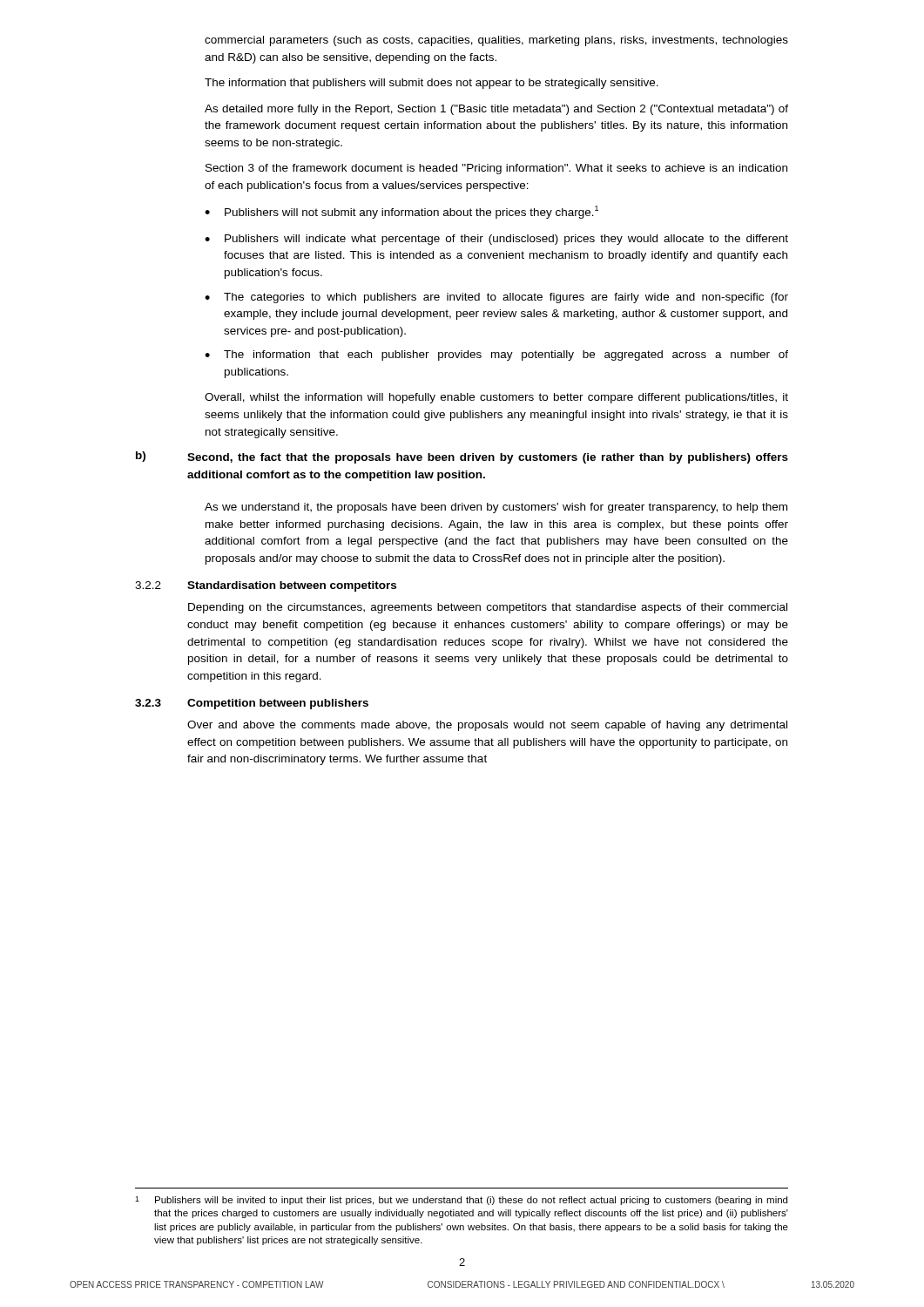Select the block starting "Overall, whilst the information will hopefully enable"

pyautogui.click(x=496, y=415)
